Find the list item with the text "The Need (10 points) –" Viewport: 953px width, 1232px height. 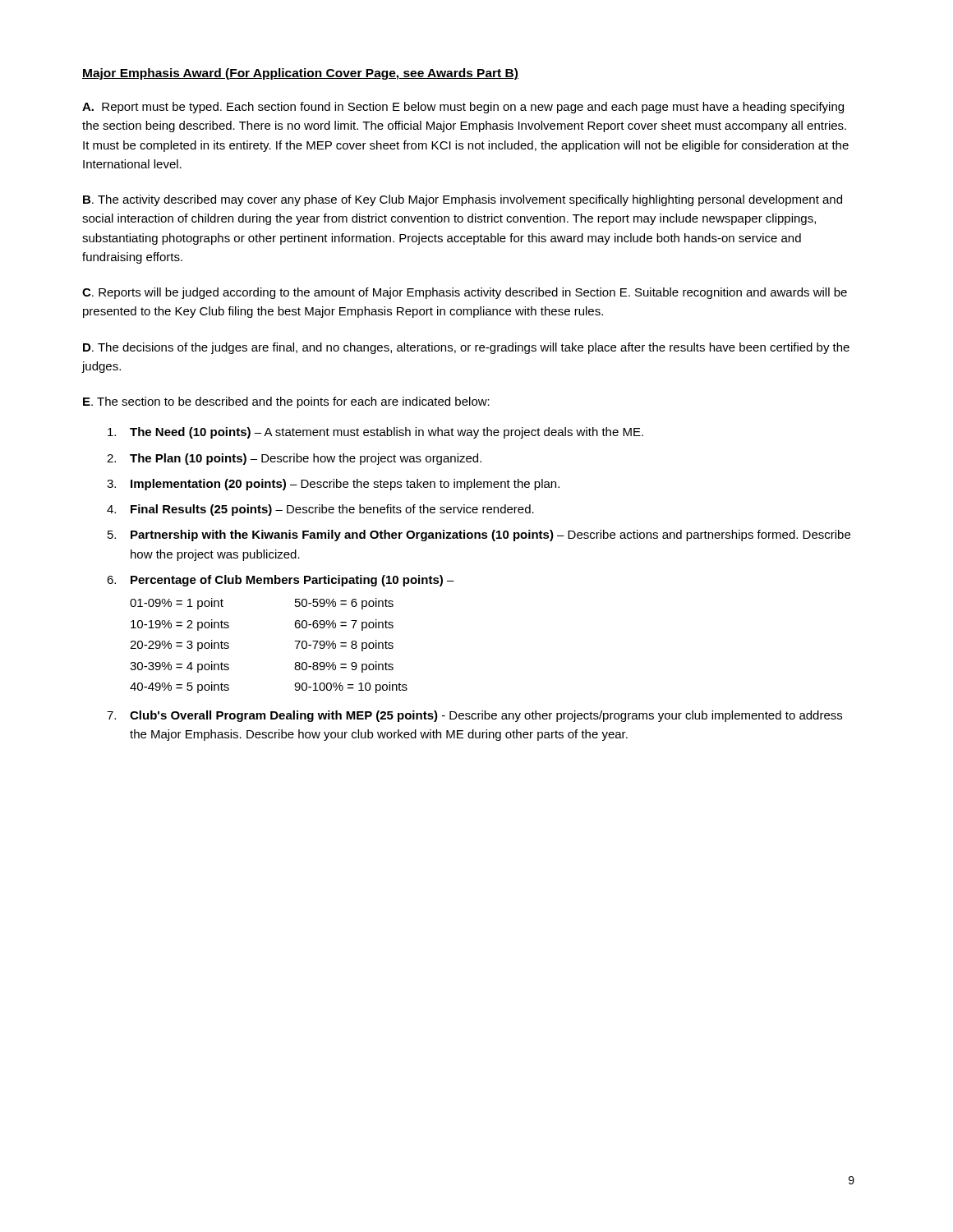point(481,432)
